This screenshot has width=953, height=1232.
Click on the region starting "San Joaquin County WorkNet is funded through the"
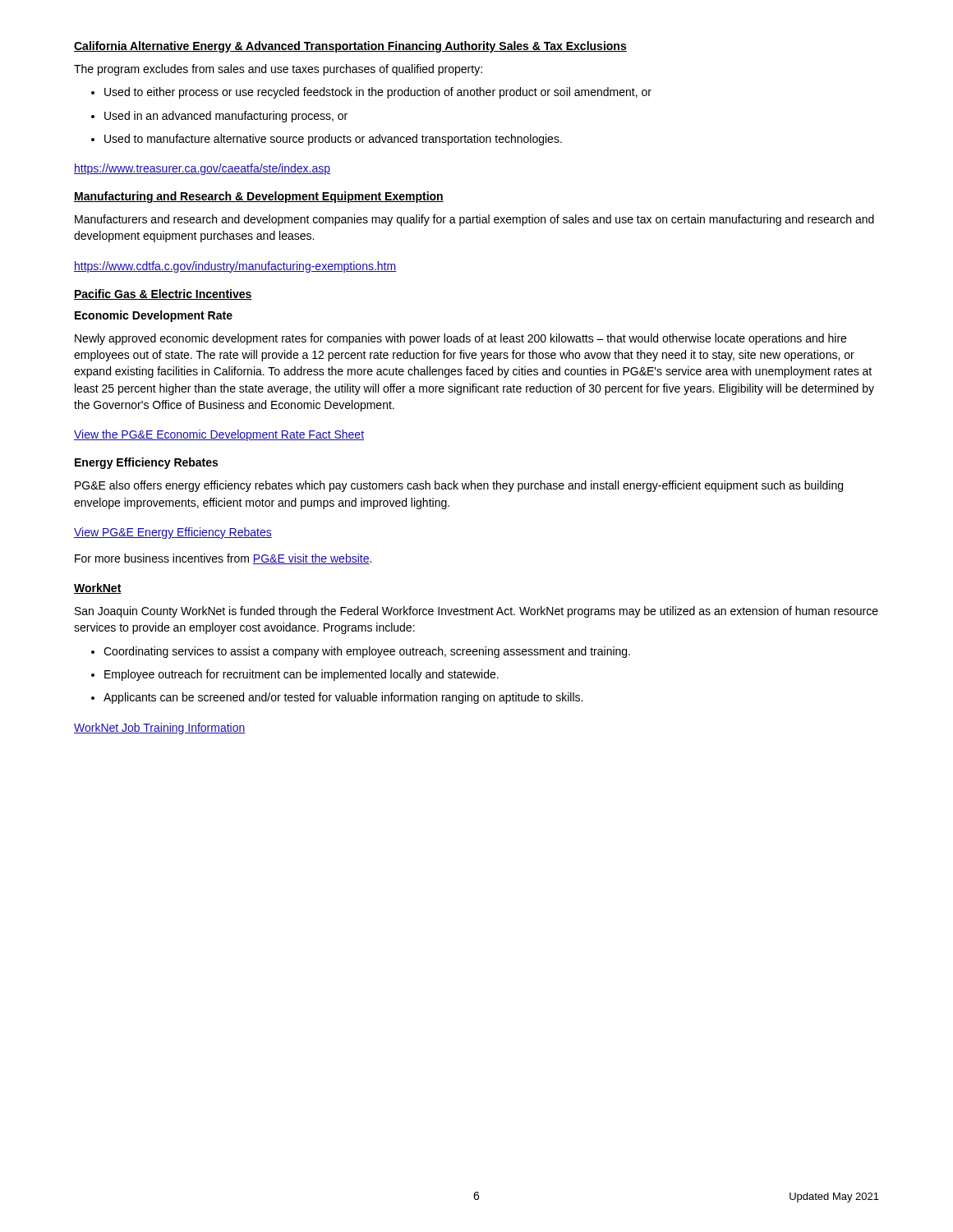tap(476, 620)
